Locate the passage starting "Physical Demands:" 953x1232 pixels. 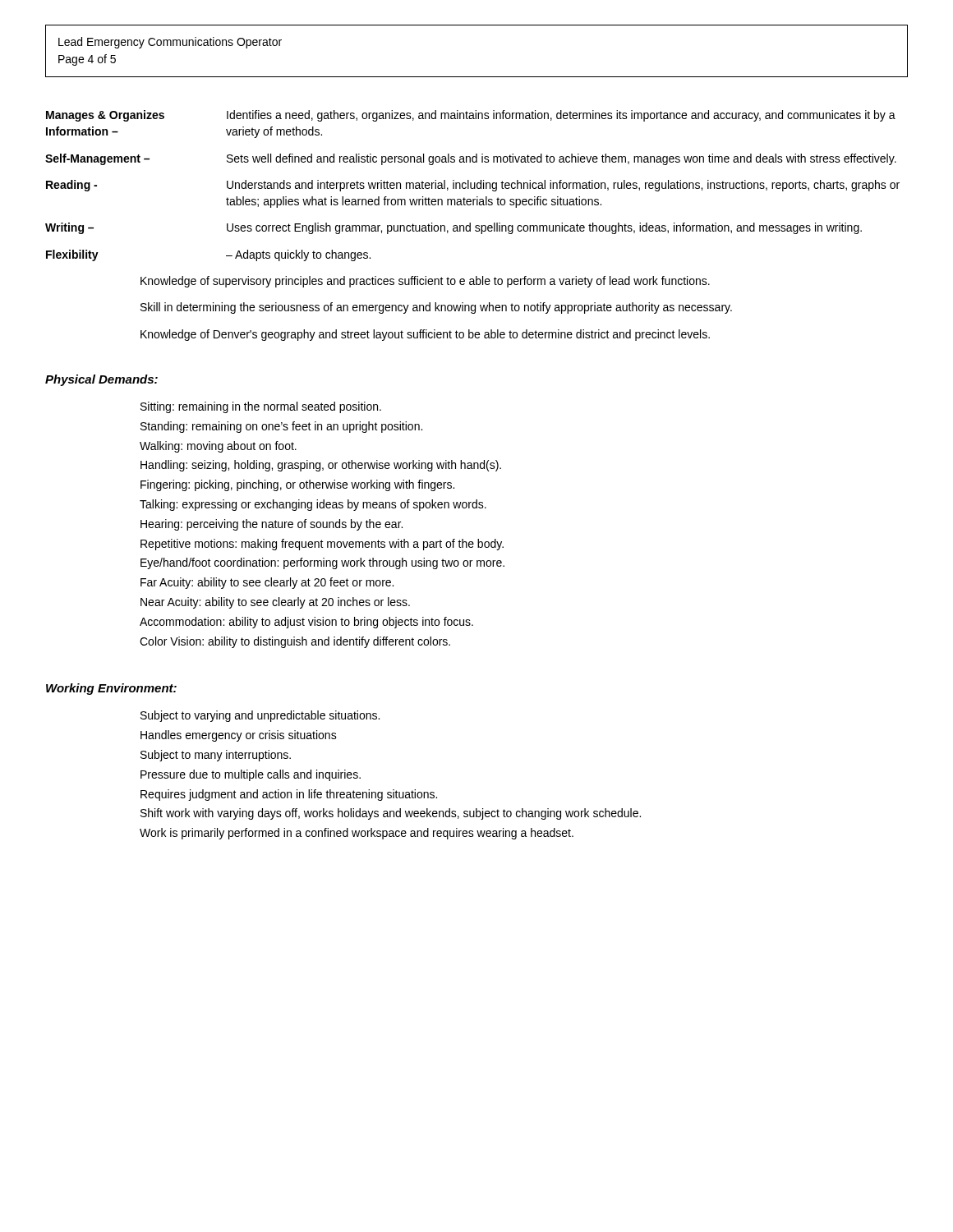pyautogui.click(x=102, y=379)
